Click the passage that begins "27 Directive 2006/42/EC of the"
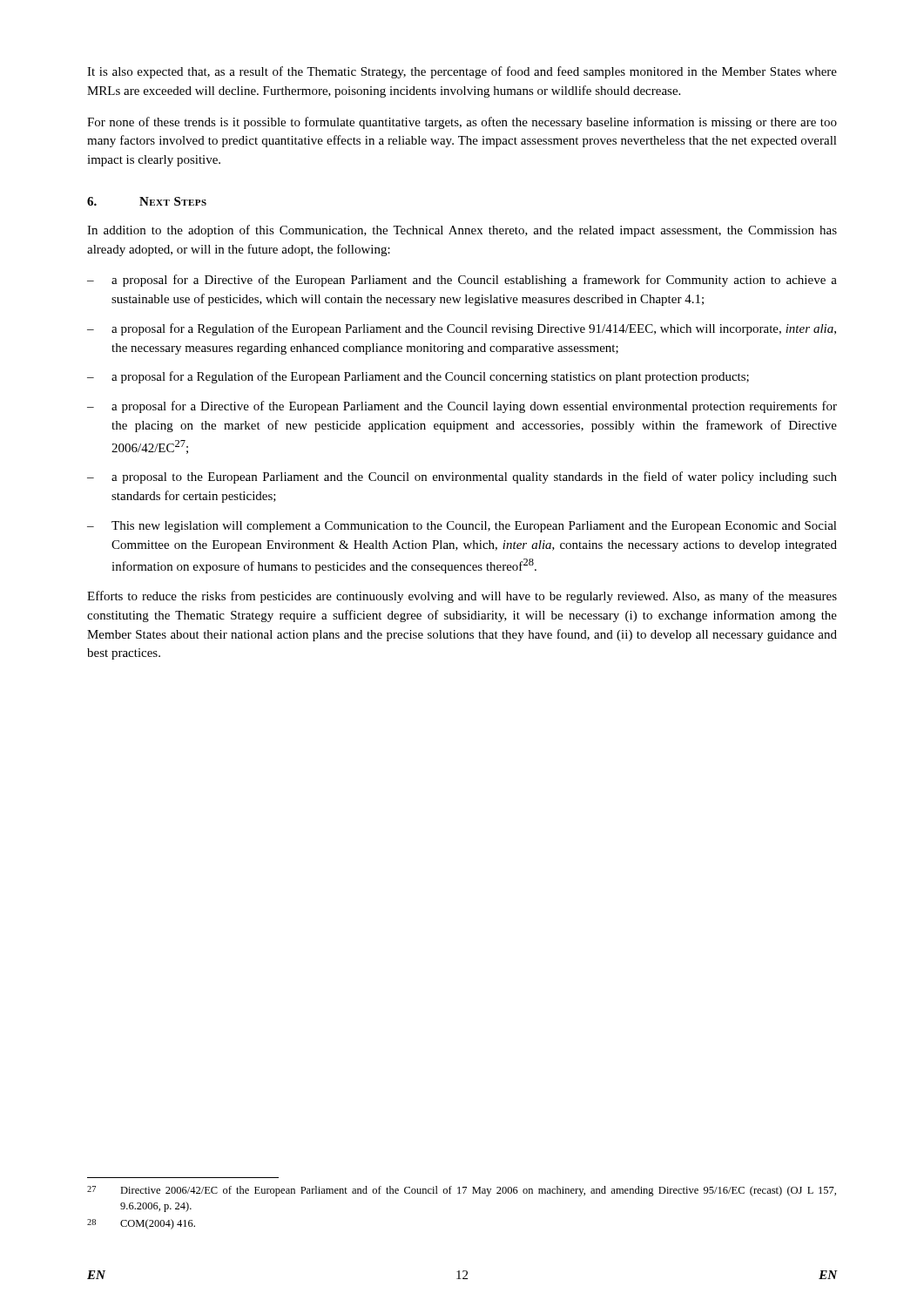This screenshot has height=1307, width=924. pos(462,1199)
